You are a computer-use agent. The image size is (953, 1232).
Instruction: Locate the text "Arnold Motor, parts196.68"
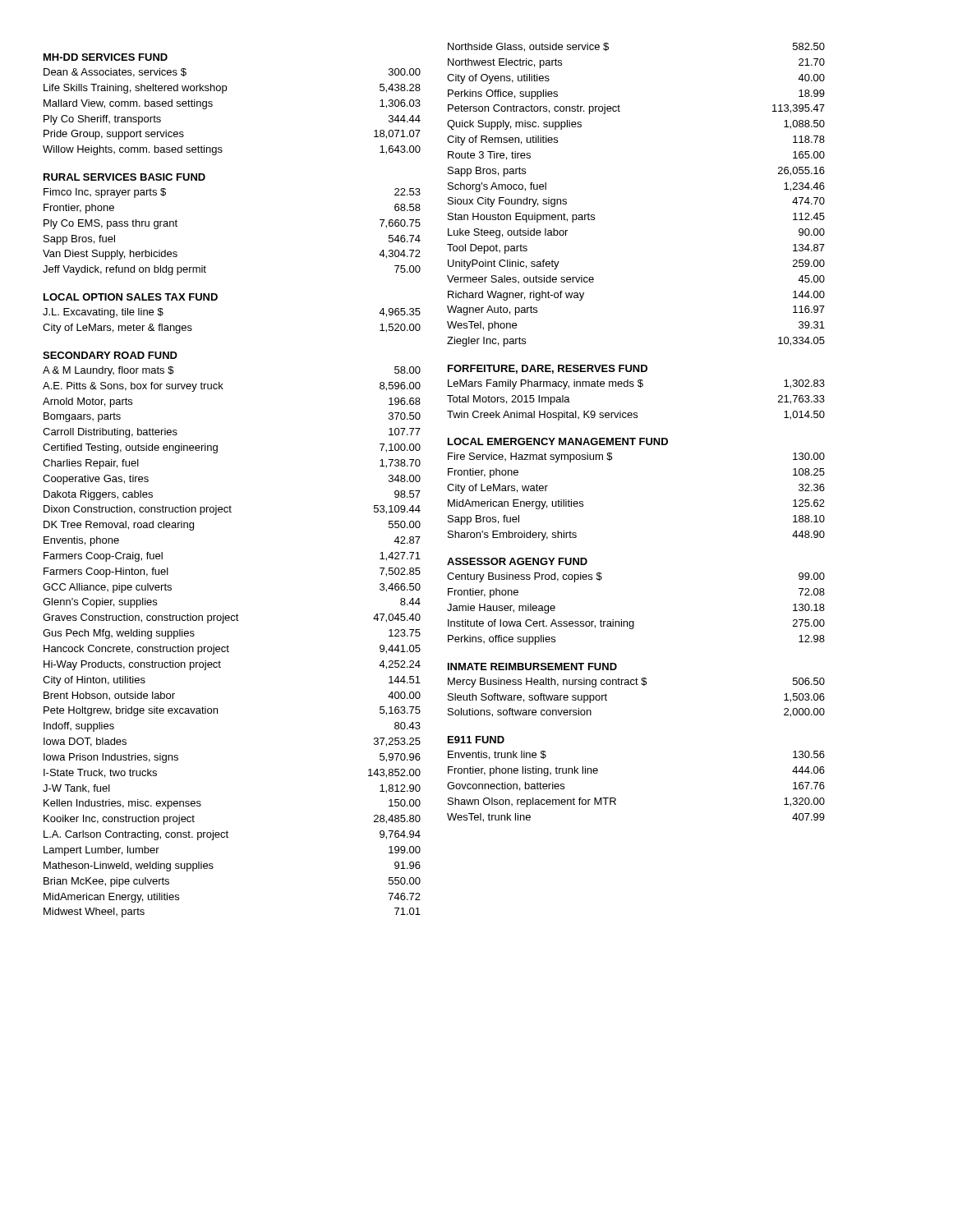(92, 402)
